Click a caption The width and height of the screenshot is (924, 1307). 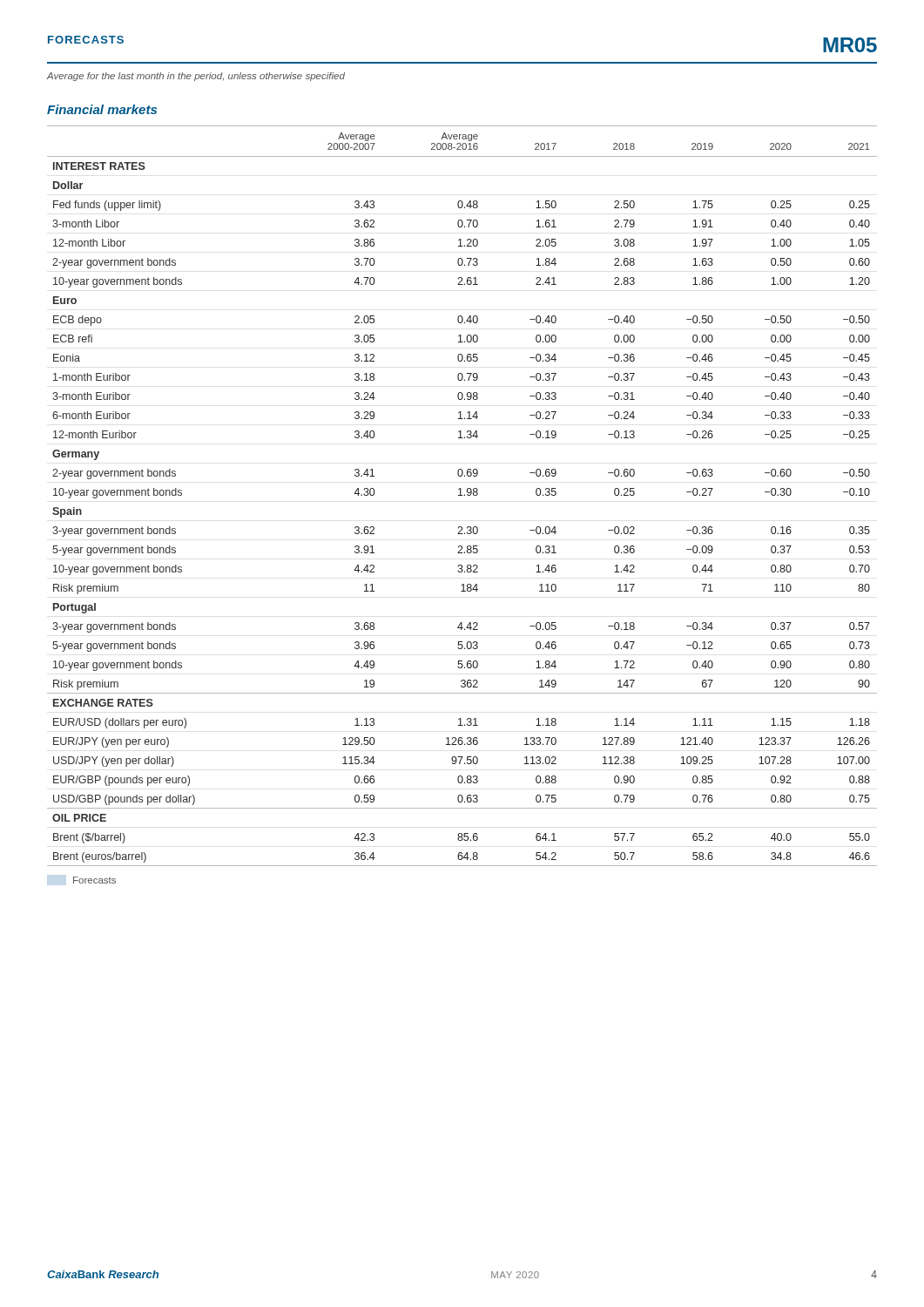(x=82, y=880)
